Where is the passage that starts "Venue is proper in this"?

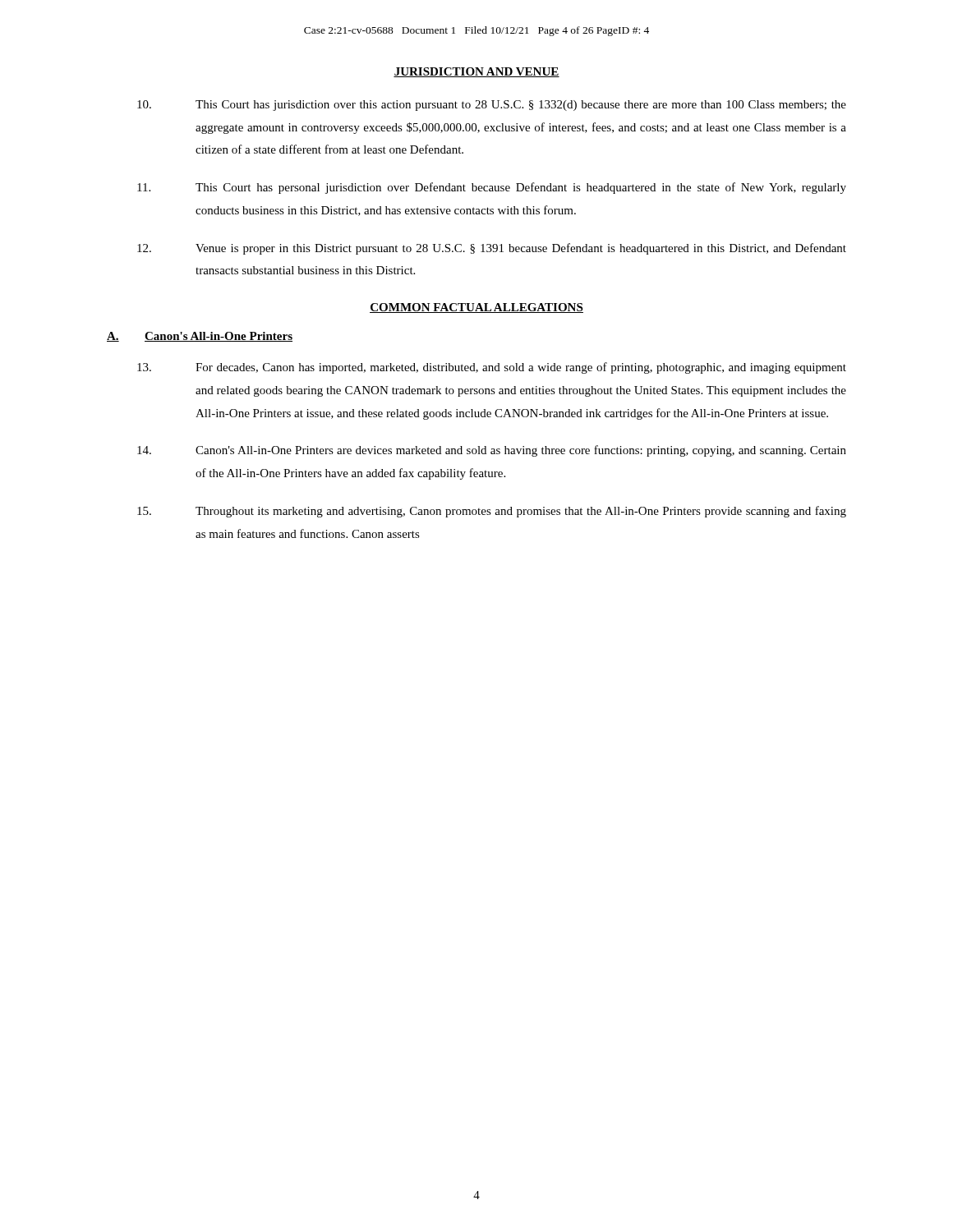476,260
